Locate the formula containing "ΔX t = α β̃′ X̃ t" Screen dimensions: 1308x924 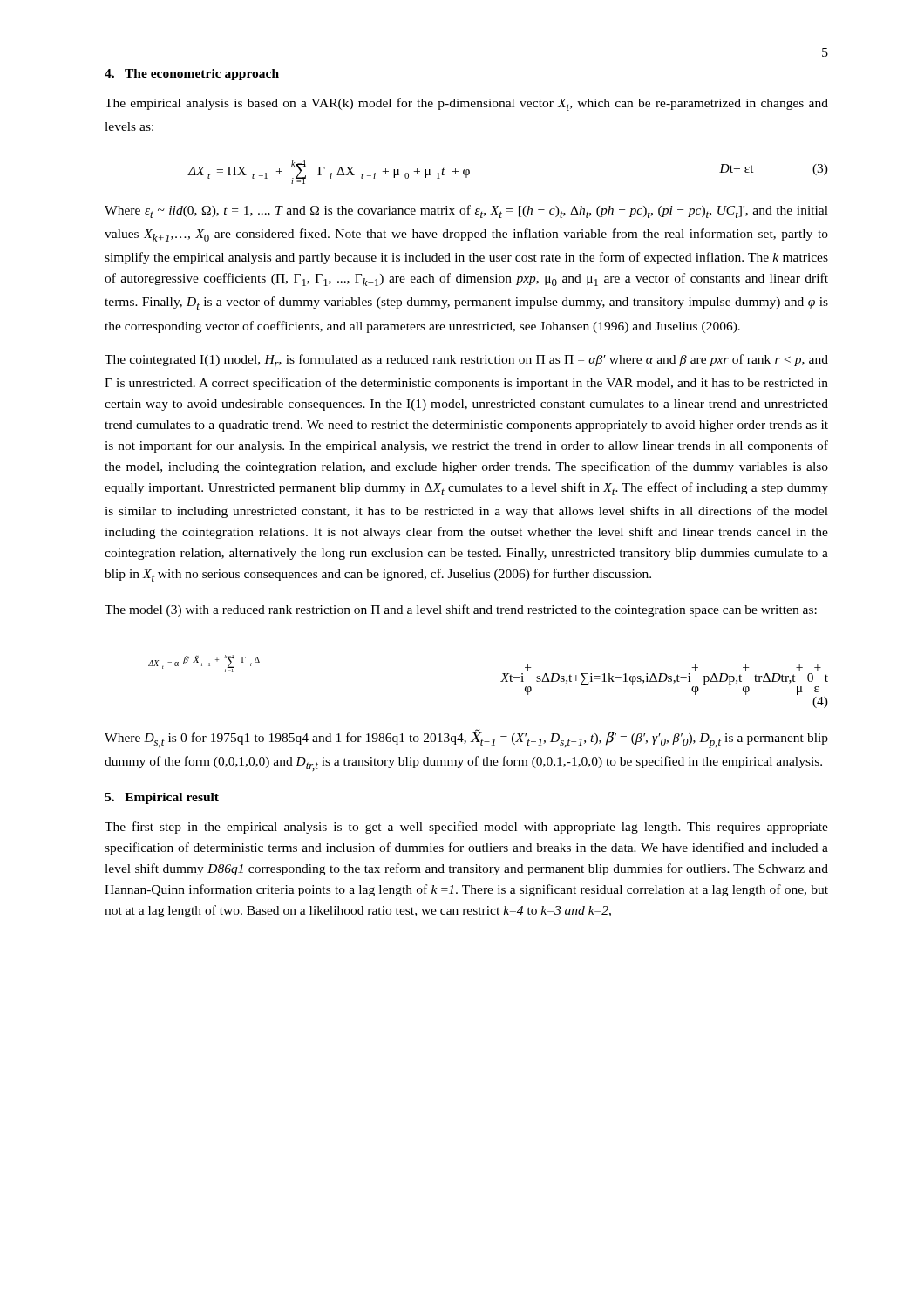[x=229, y=671]
